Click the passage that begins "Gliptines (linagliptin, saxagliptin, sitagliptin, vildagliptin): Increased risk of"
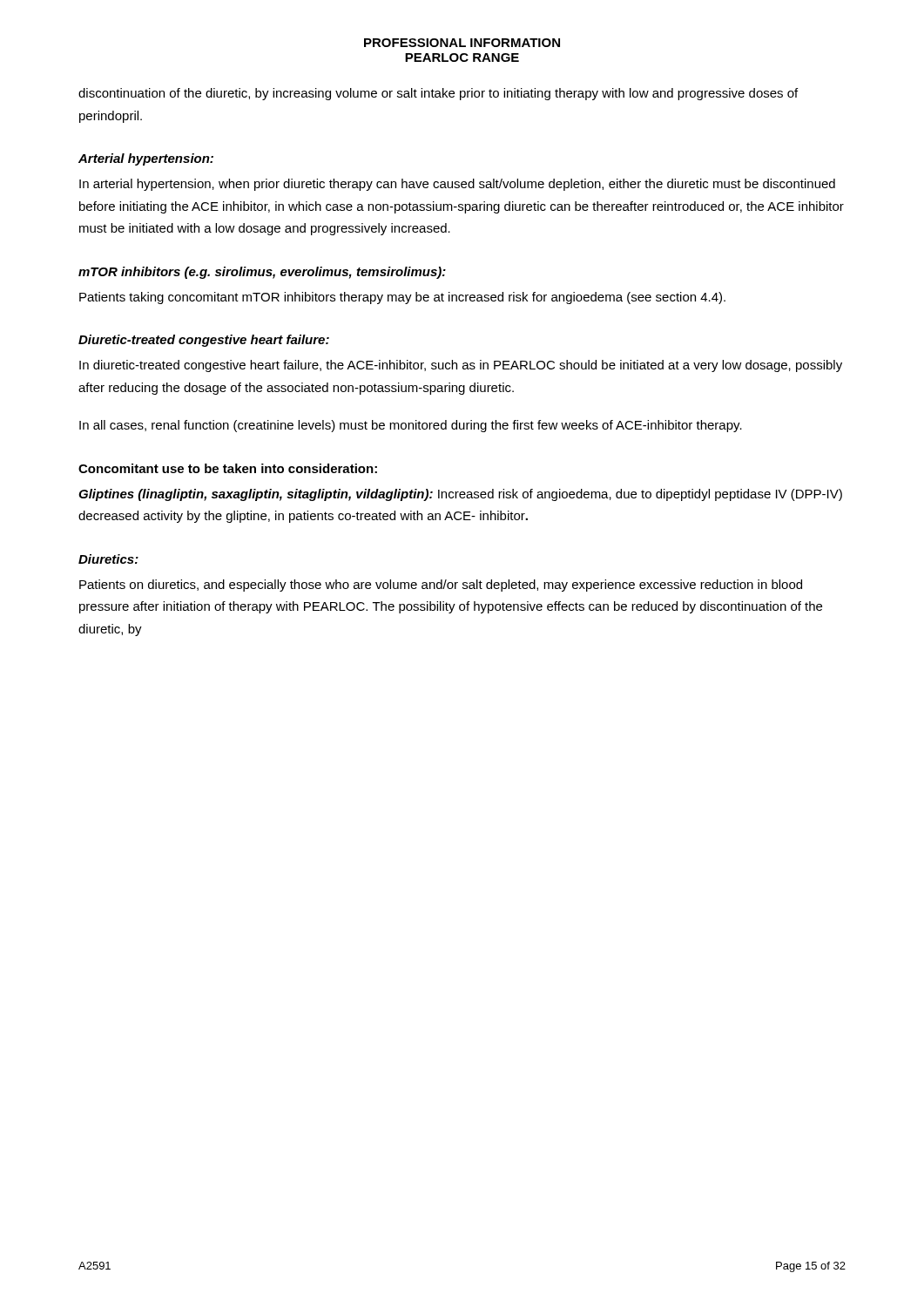The width and height of the screenshot is (924, 1307). tap(461, 504)
